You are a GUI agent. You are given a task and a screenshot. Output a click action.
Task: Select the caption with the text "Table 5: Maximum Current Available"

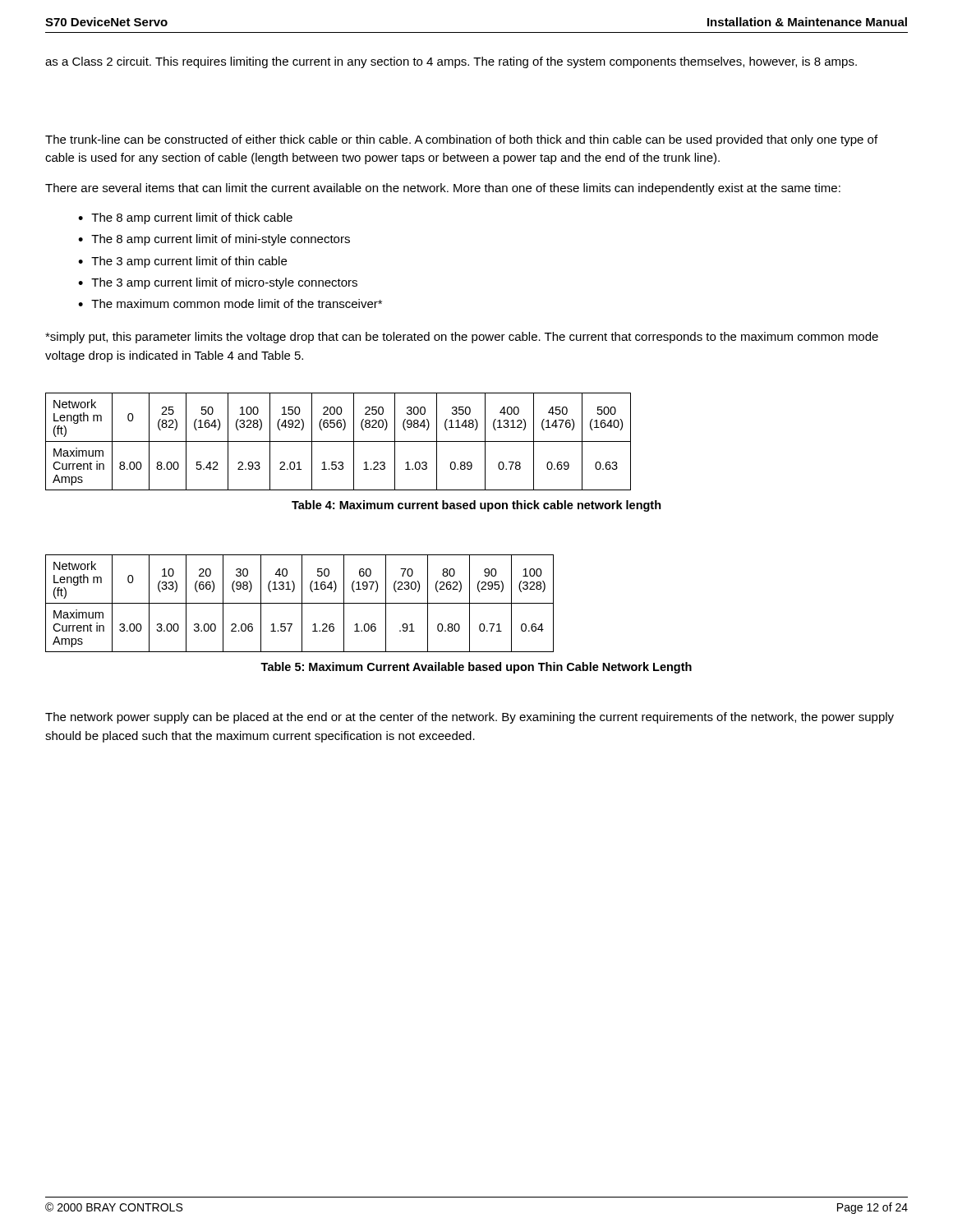point(476,667)
